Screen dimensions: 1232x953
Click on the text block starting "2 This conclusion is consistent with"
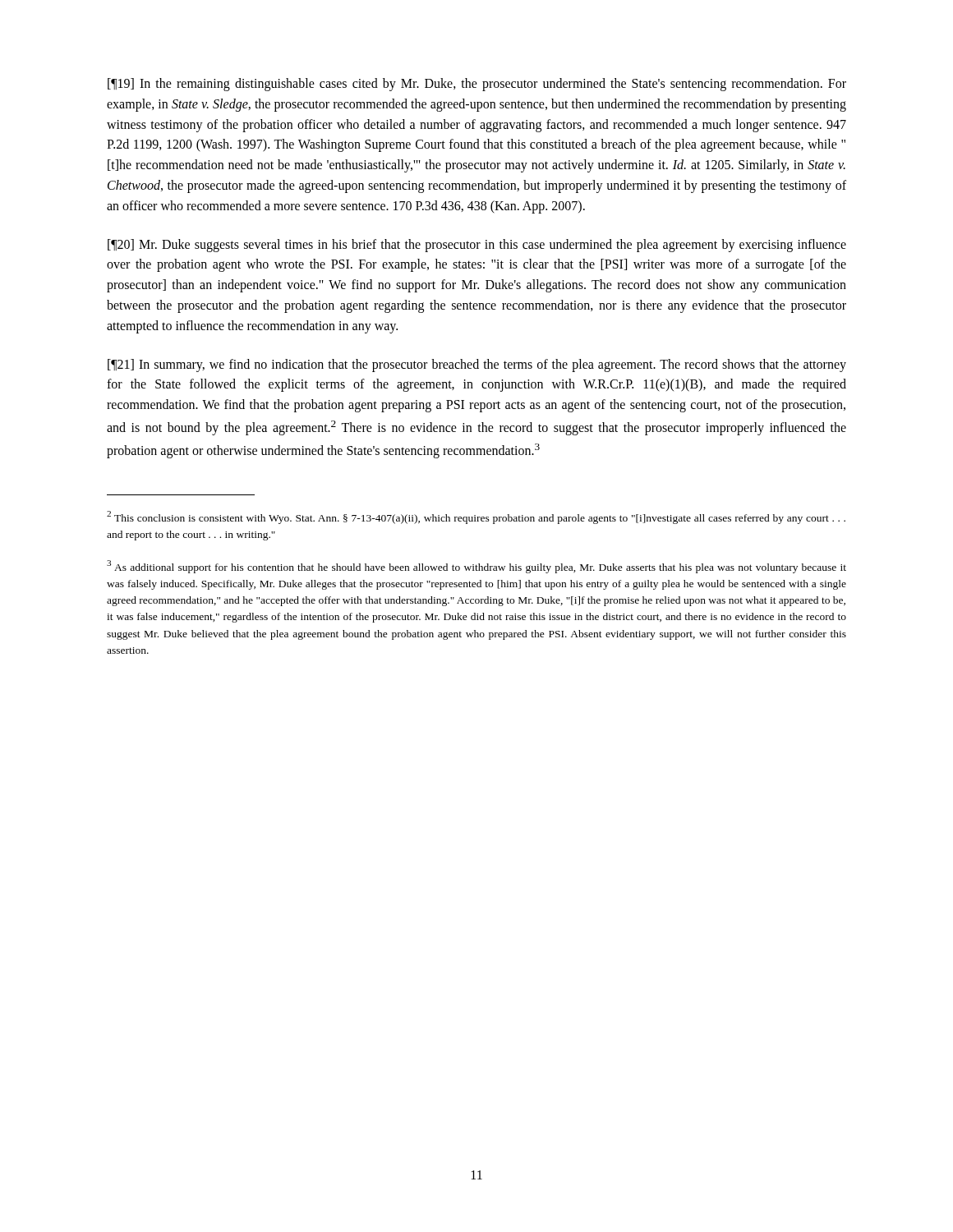(476, 524)
